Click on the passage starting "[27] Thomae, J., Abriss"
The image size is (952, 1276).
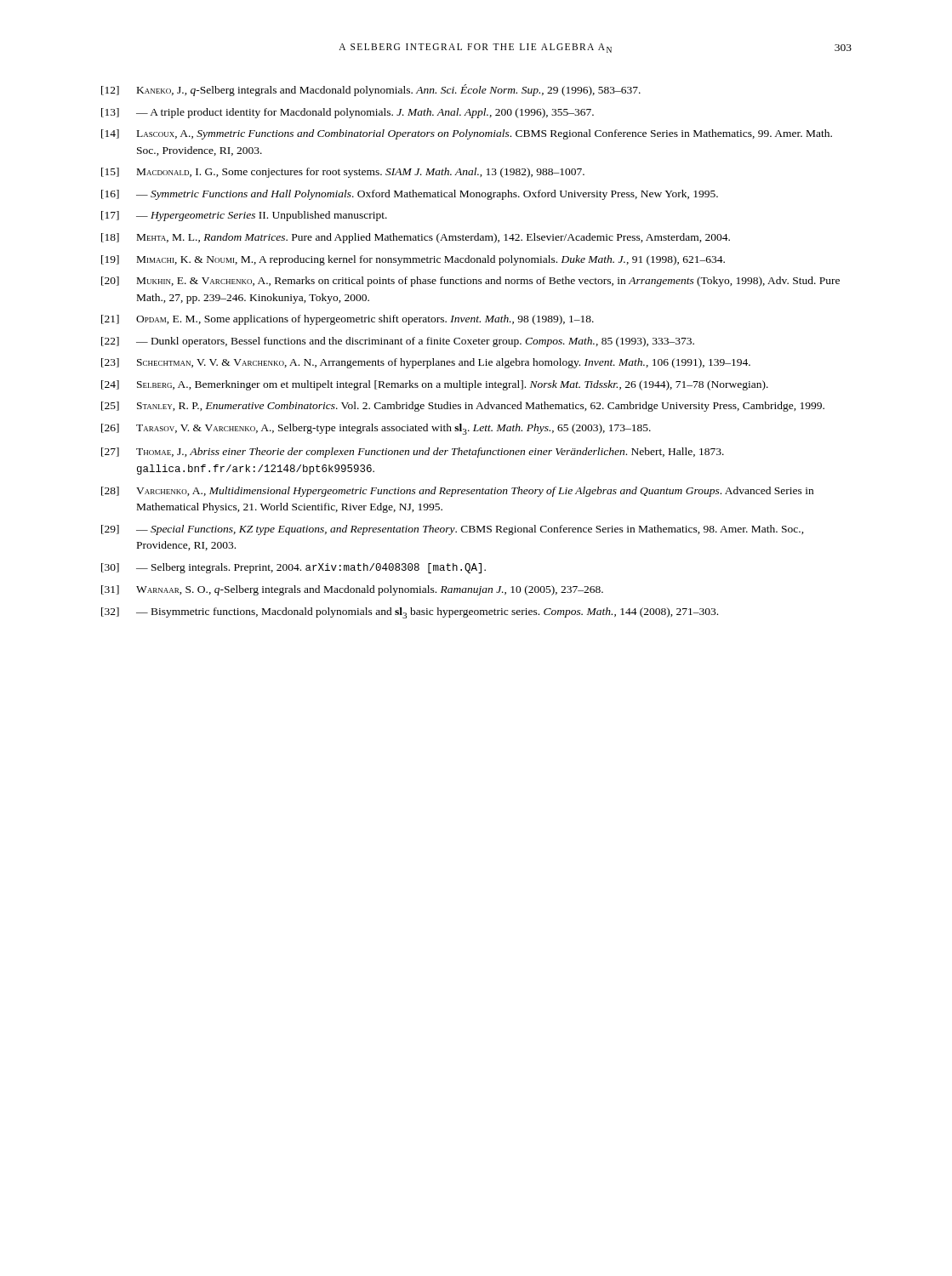(x=476, y=460)
